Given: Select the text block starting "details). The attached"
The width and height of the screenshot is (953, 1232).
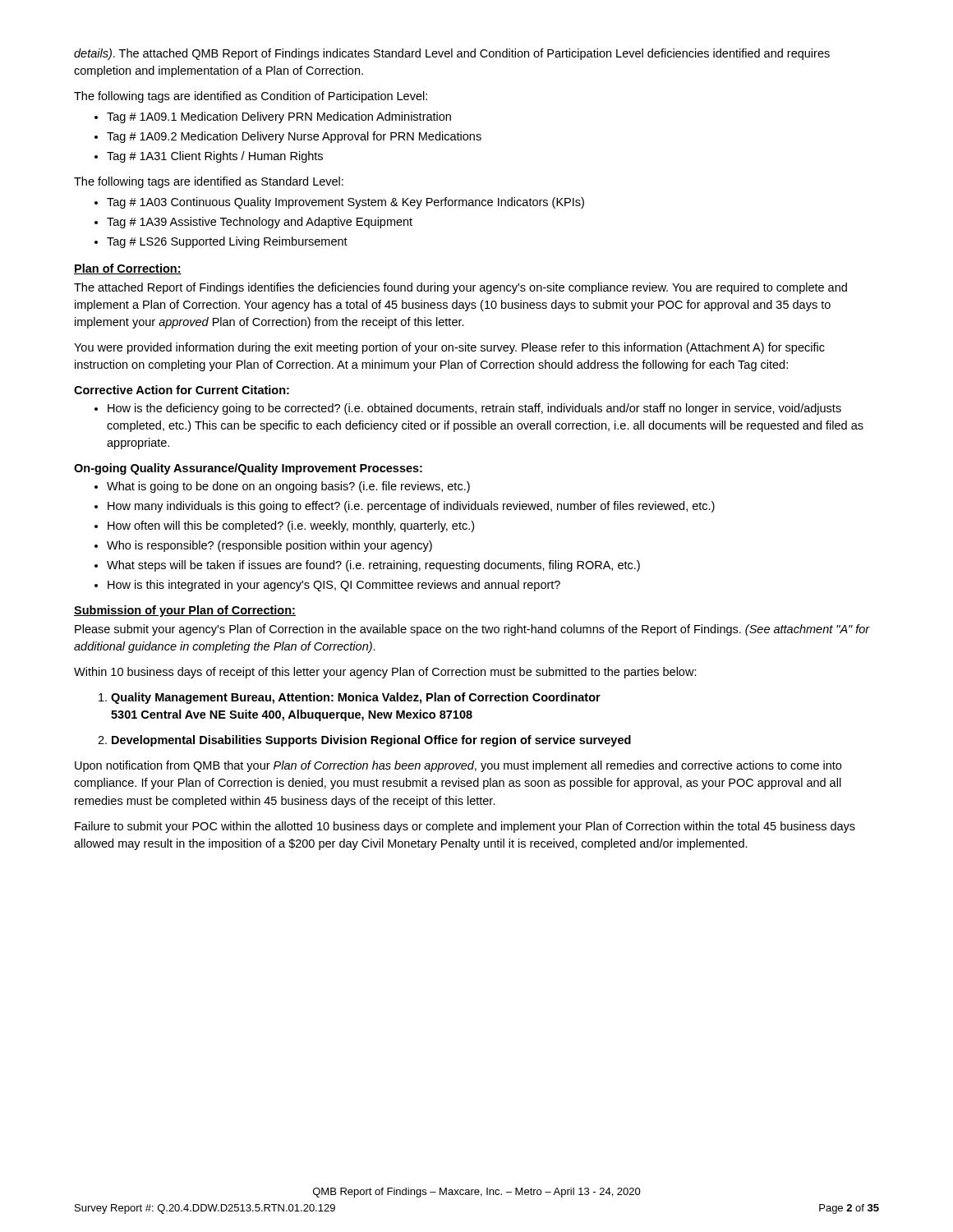Looking at the screenshot, I should coord(452,62).
